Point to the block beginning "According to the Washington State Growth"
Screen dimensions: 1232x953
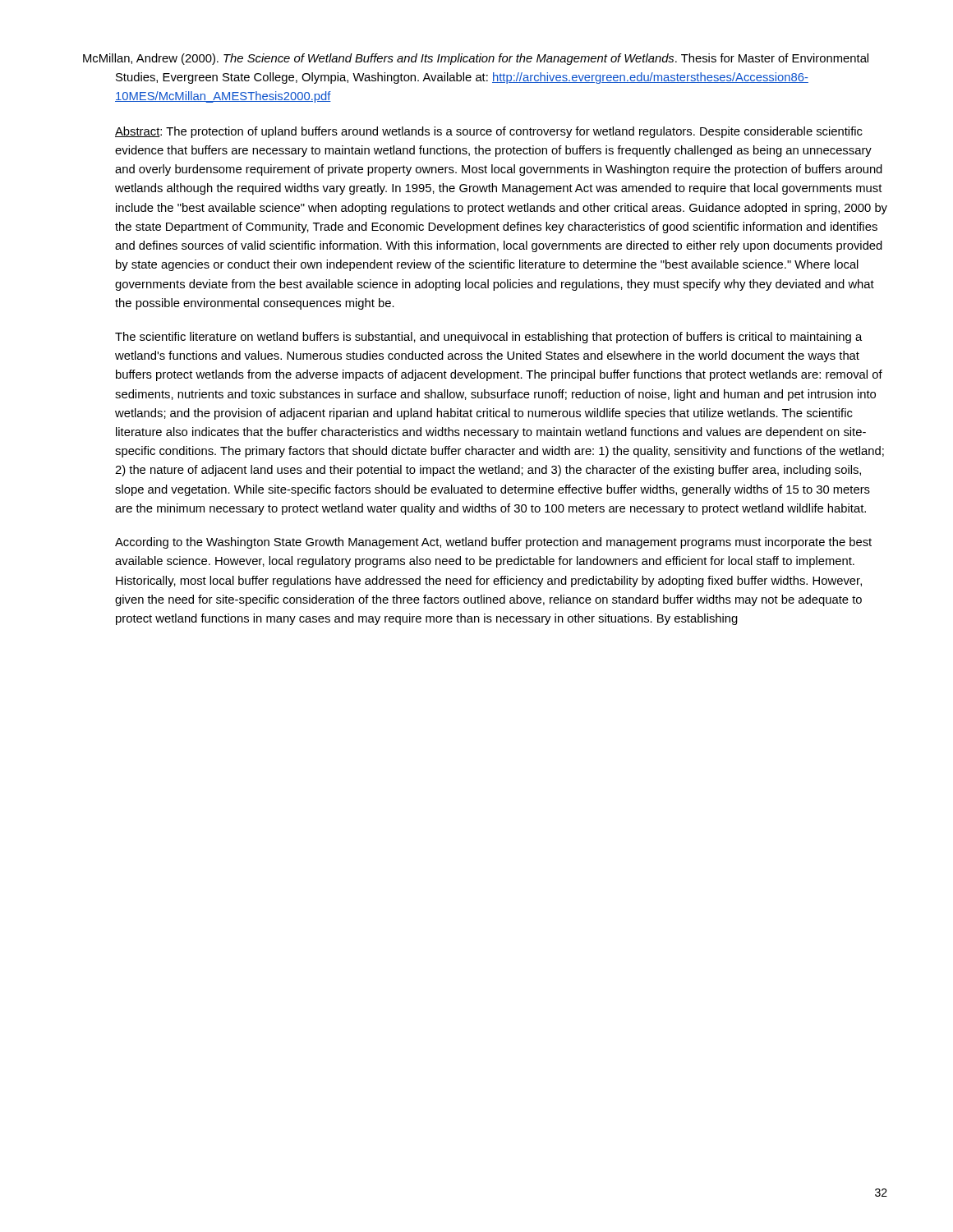point(493,580)
